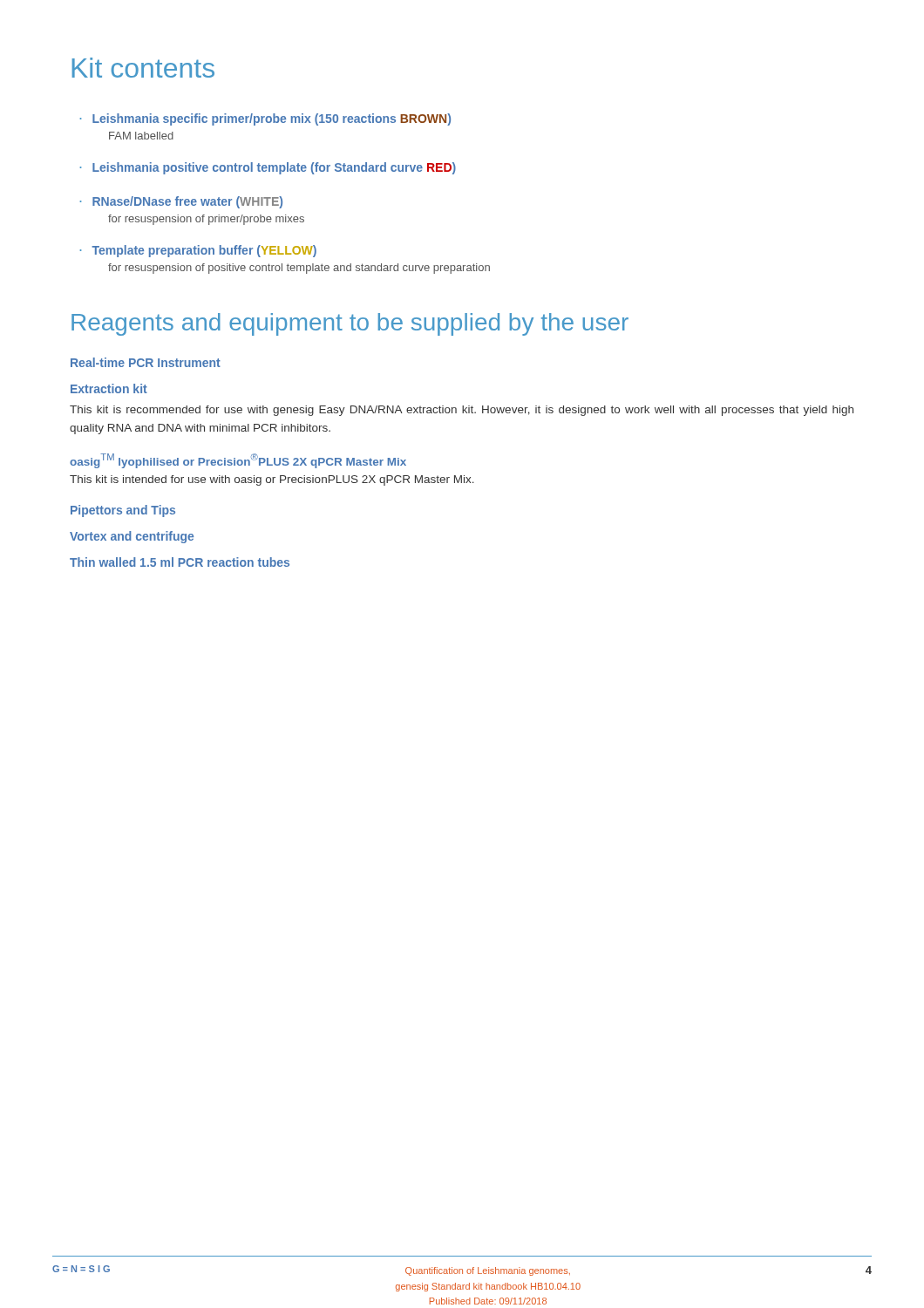This screenshot has height=1308, width=924.
Task: Where does it say "Vortex and centrifuge"?
Action: click(x=132, y=536)
